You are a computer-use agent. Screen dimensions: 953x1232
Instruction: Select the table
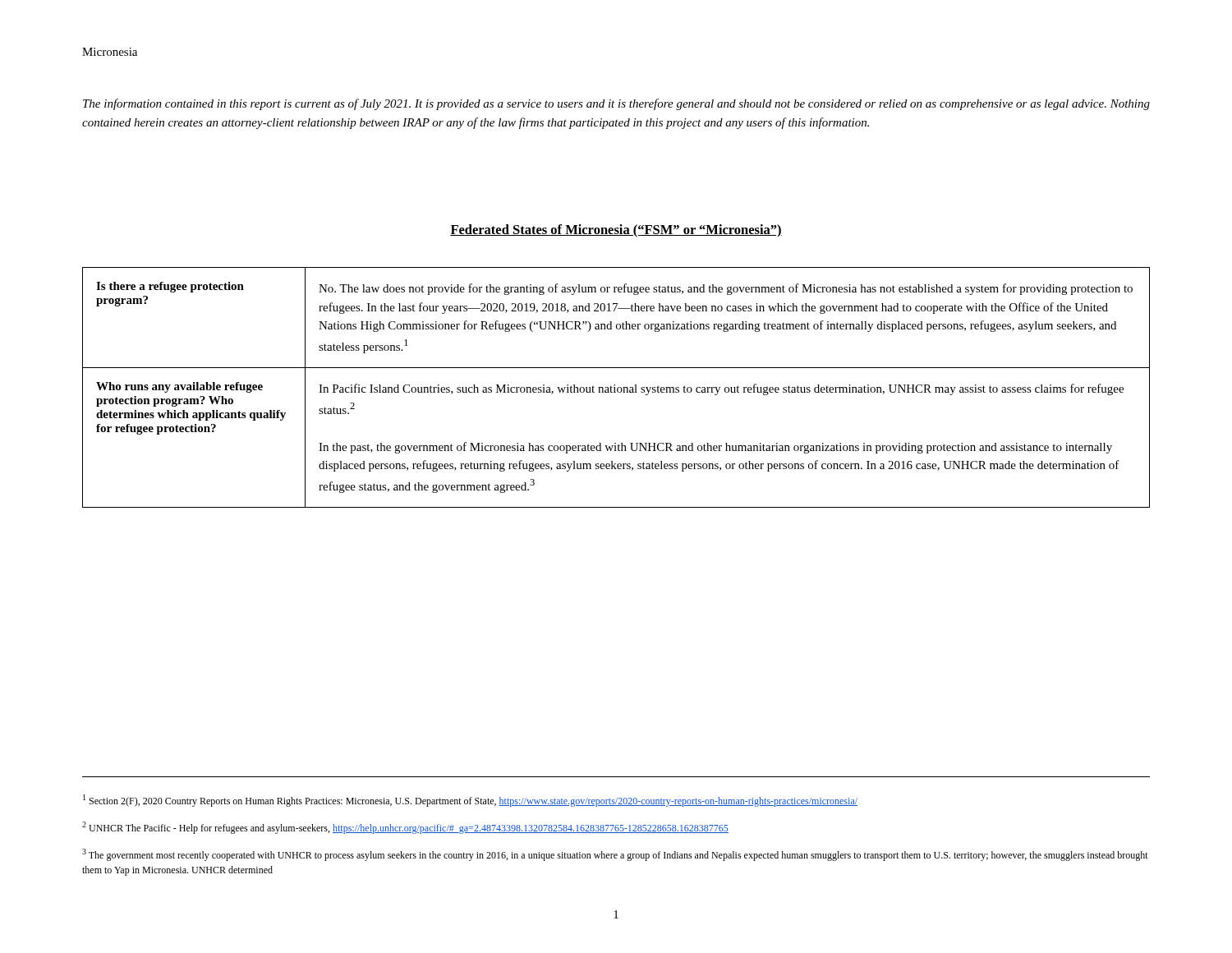tap(616, 387)
